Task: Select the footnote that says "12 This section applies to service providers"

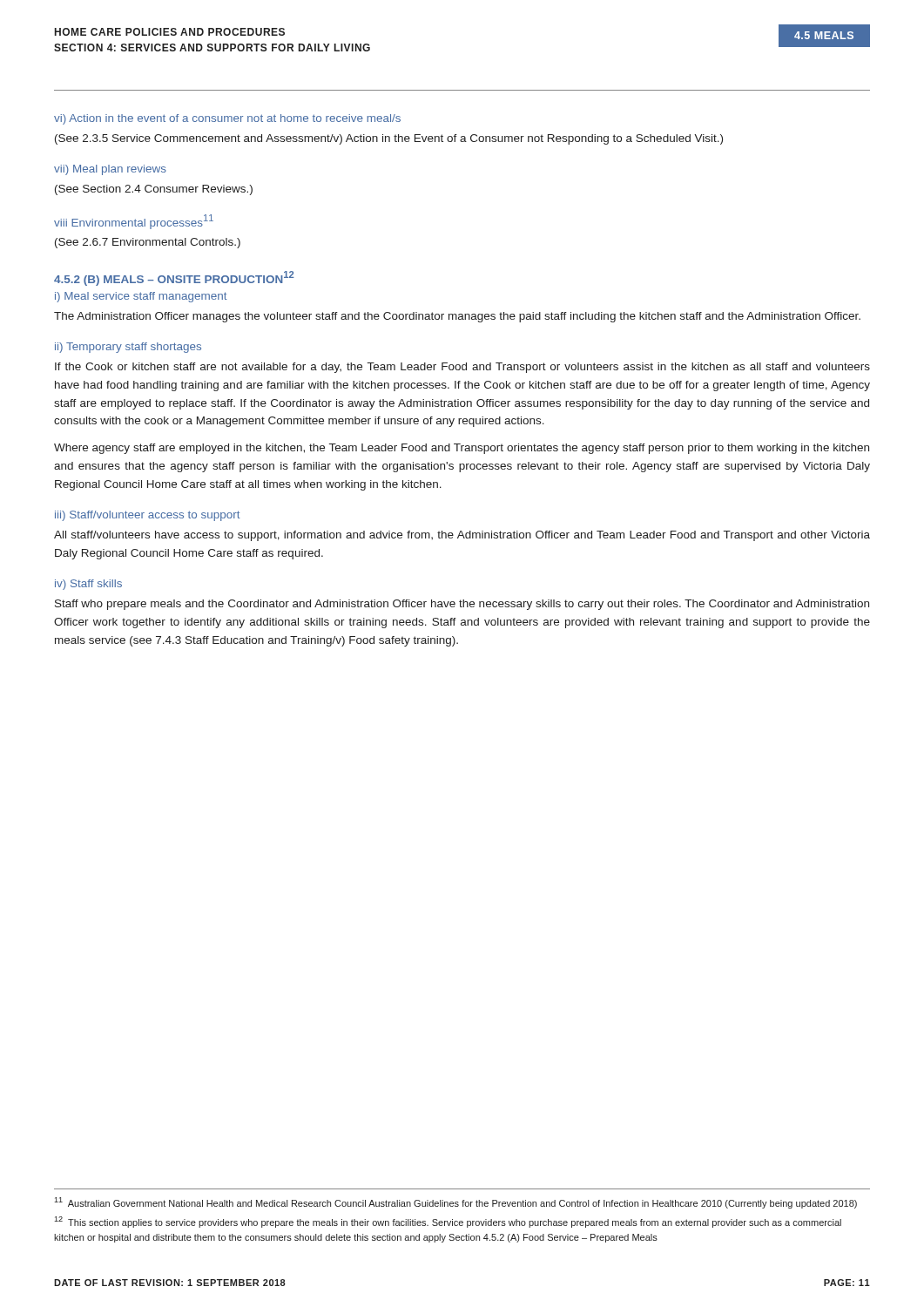Action: coord(448,1229)
